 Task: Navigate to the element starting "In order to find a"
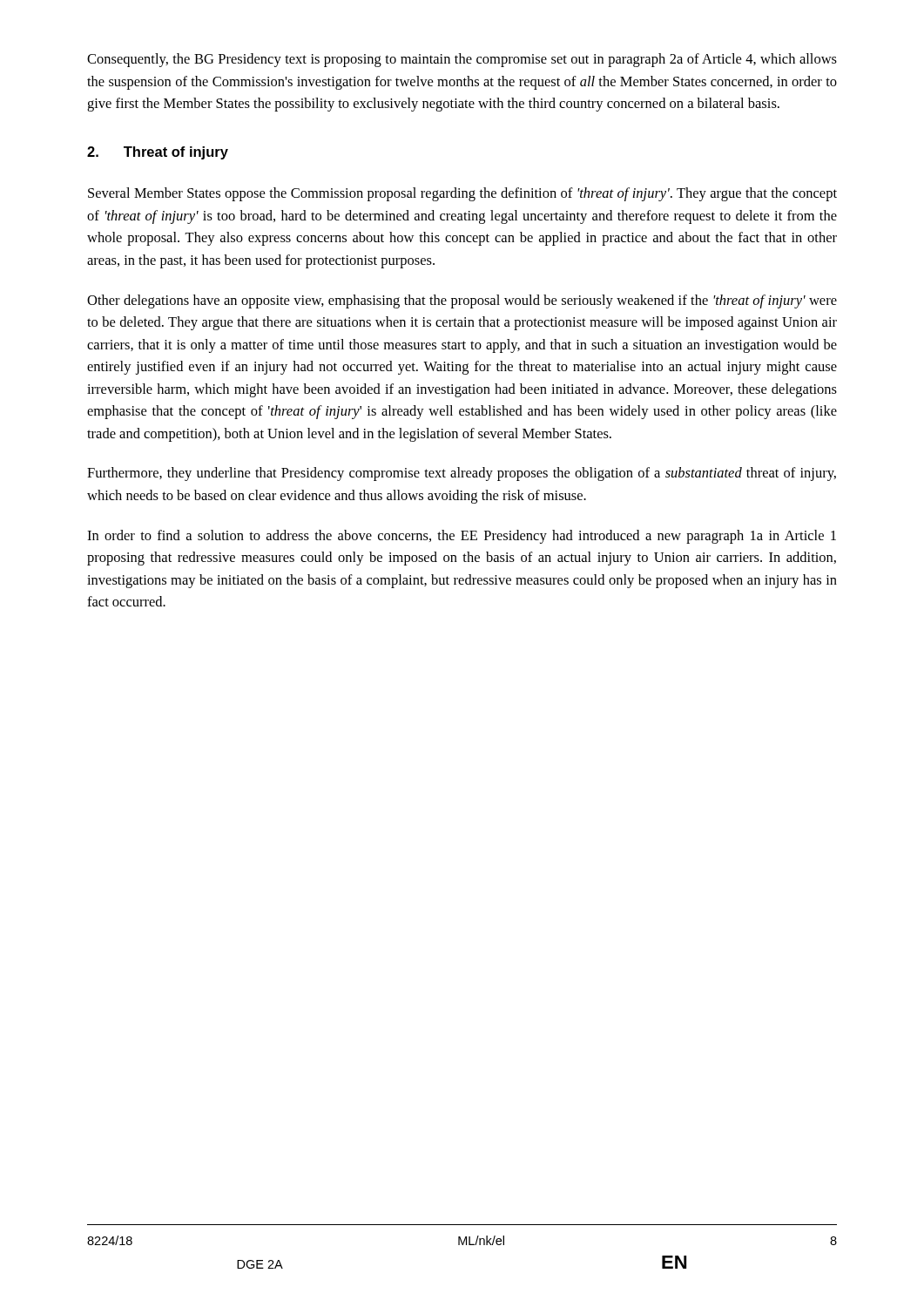(x=462, y=568)
